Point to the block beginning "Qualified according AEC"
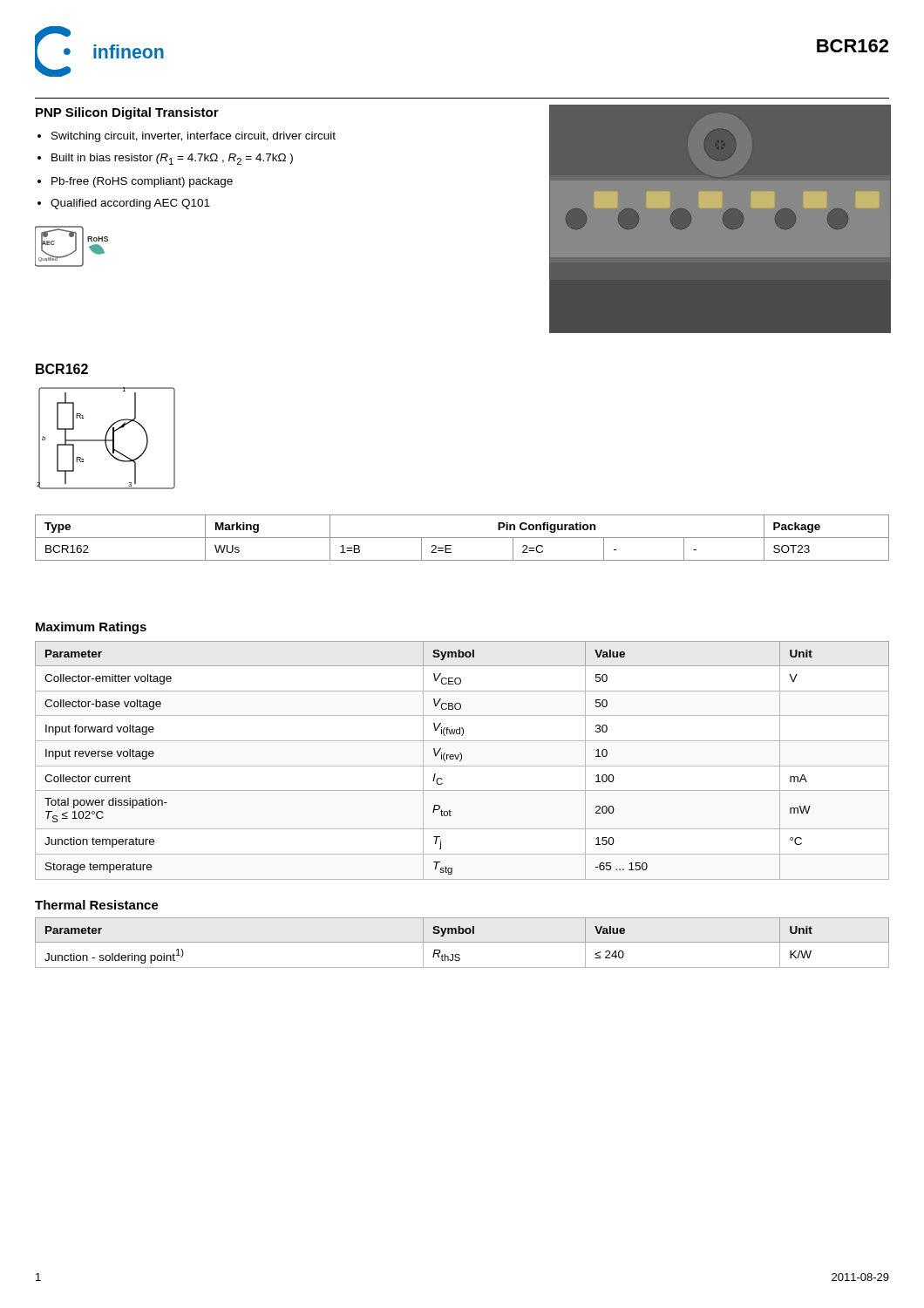The image size is (924, 1308). 130,203
